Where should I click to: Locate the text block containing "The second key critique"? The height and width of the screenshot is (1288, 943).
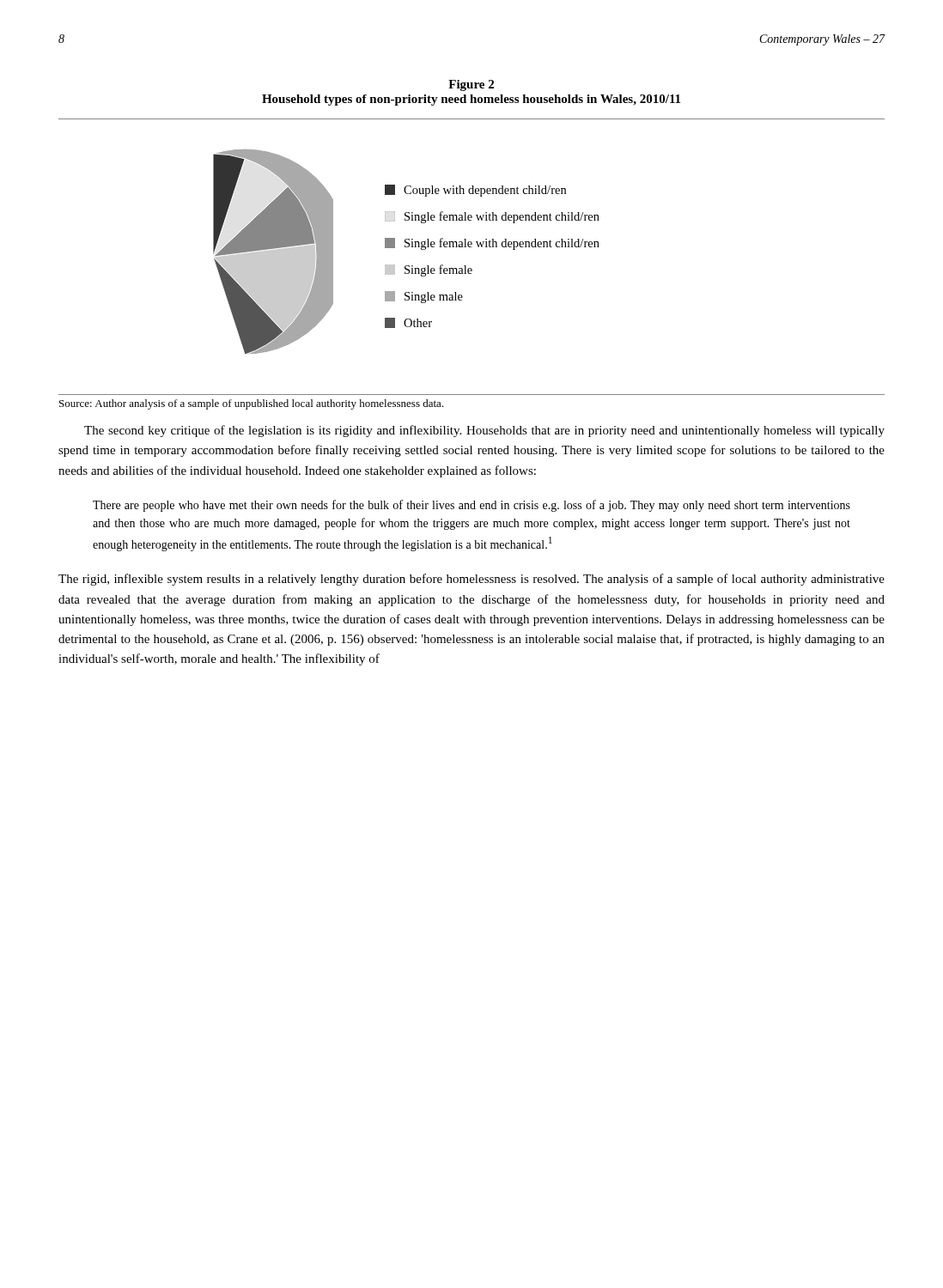coord(472,450)
